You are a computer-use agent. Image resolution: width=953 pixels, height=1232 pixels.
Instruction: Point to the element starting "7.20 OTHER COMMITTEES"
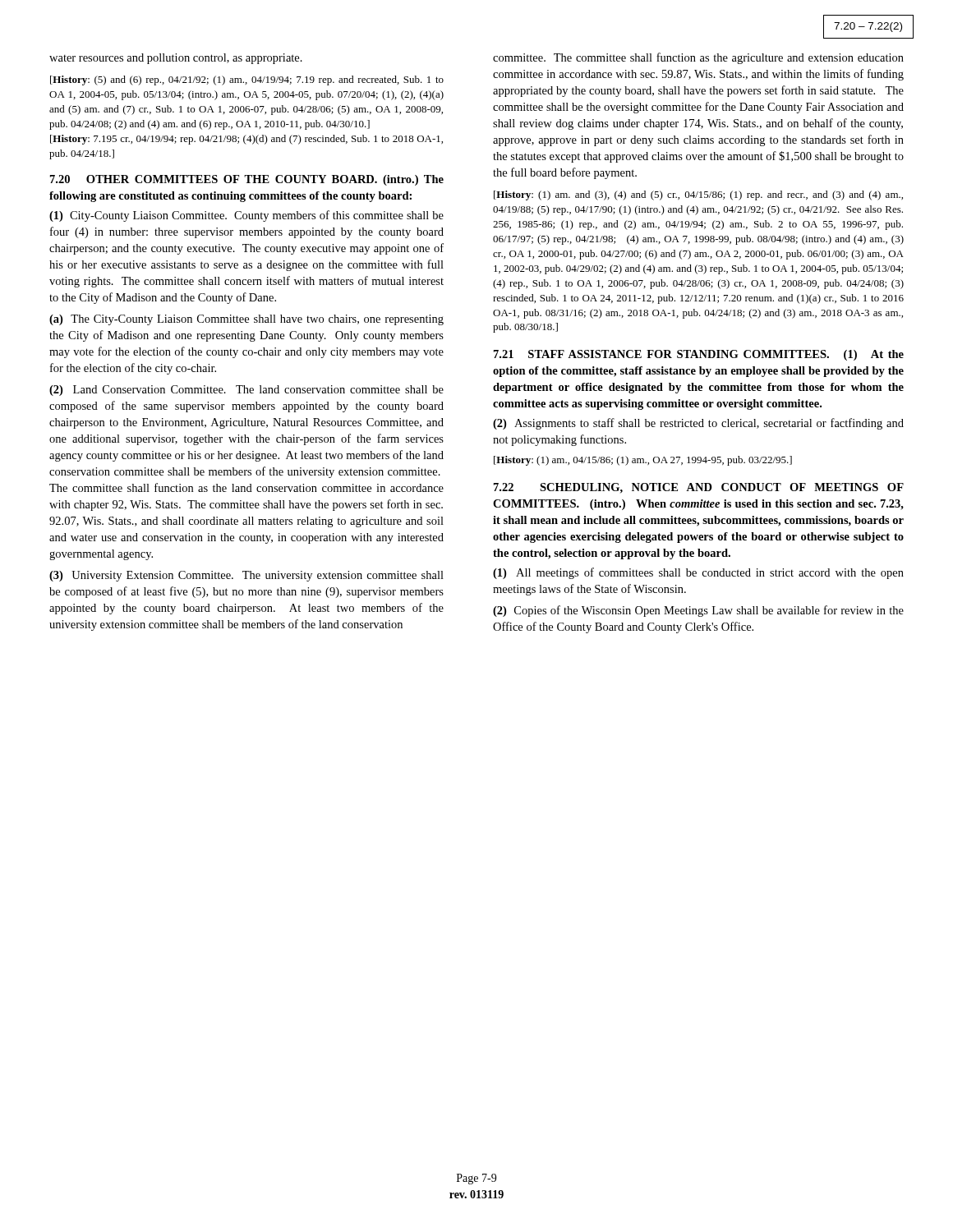pos(246,187)
